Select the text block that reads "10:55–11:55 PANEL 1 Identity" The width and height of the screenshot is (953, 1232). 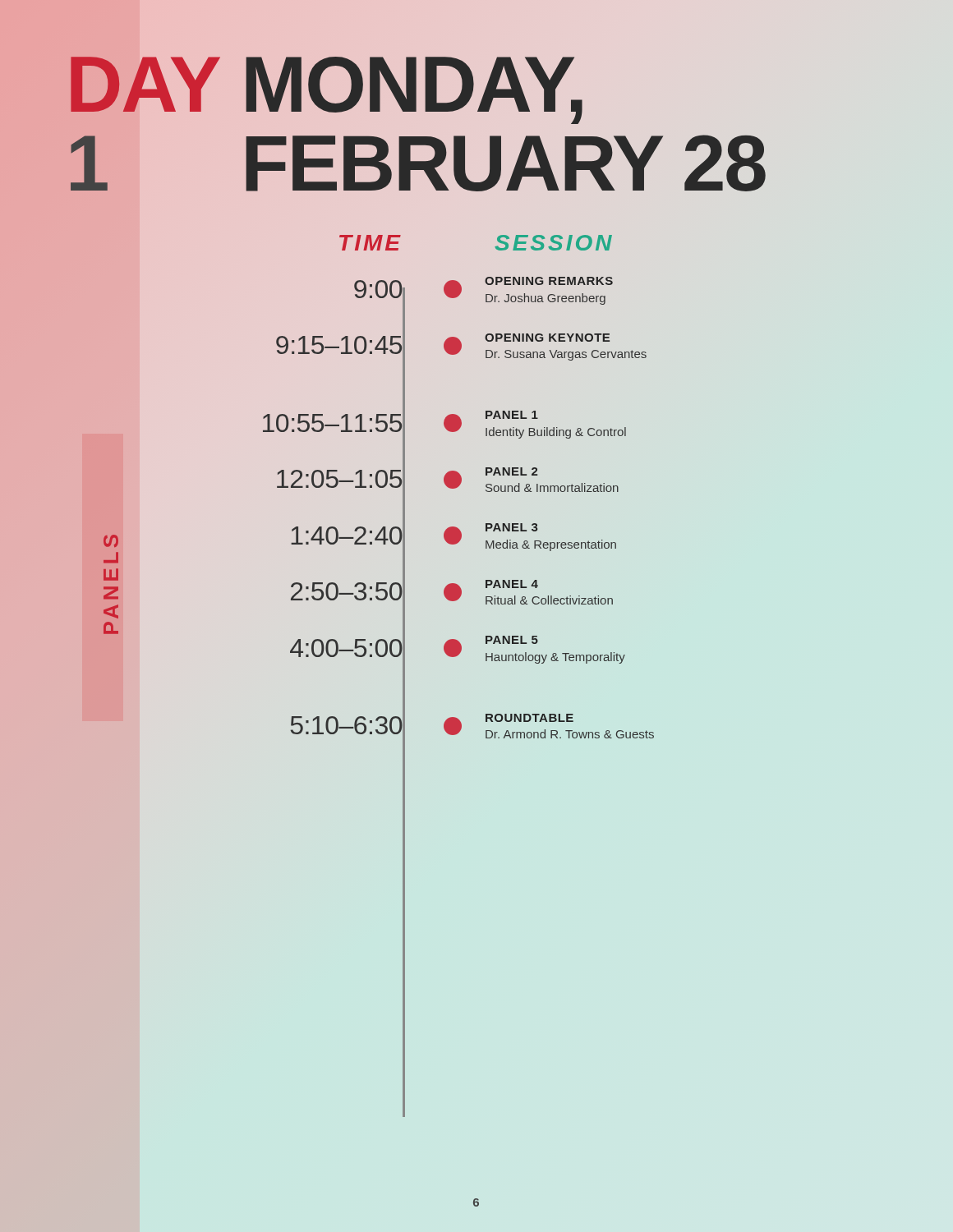[526, 423]
